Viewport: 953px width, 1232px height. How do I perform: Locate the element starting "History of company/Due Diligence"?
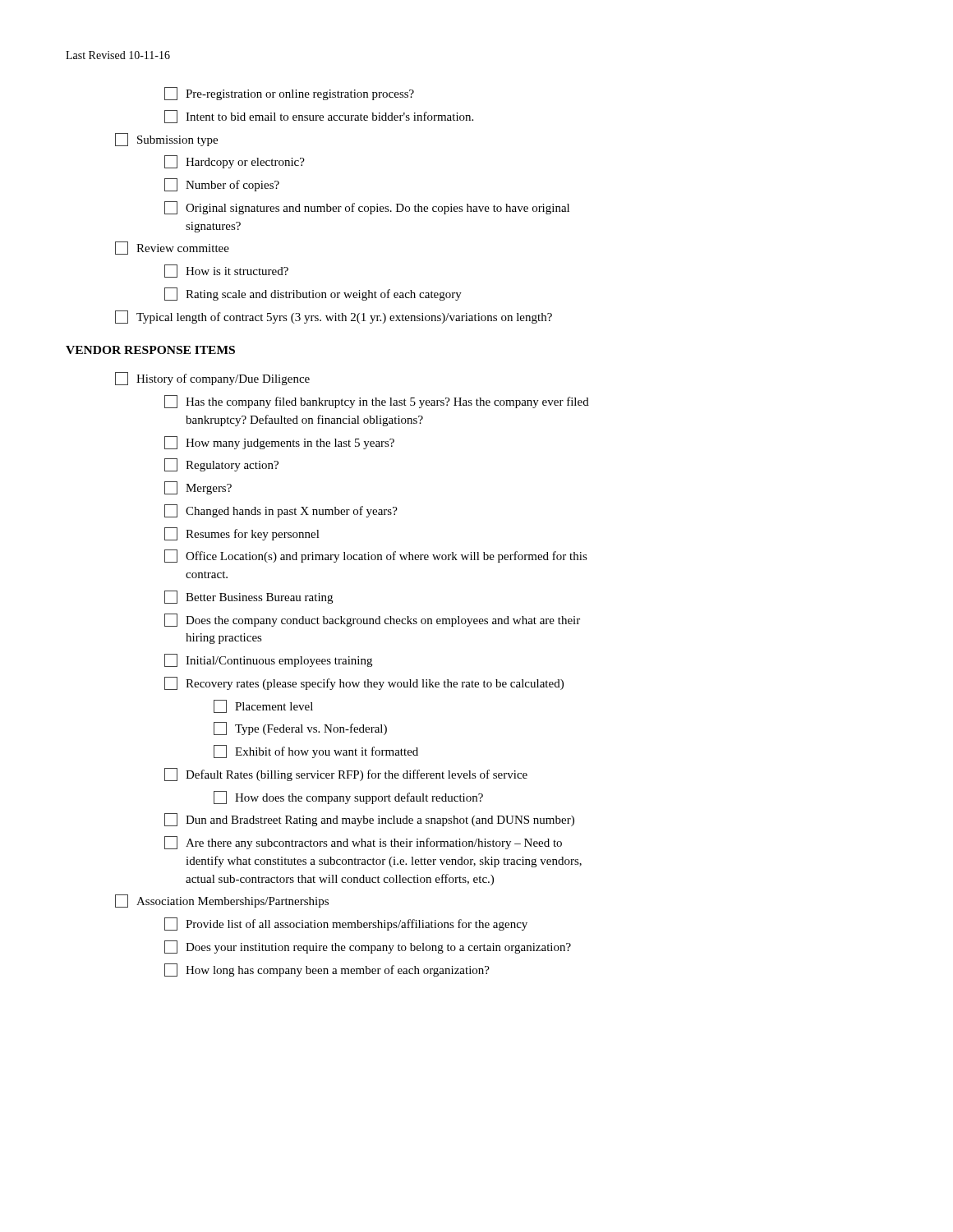click(x=212, y=379)
